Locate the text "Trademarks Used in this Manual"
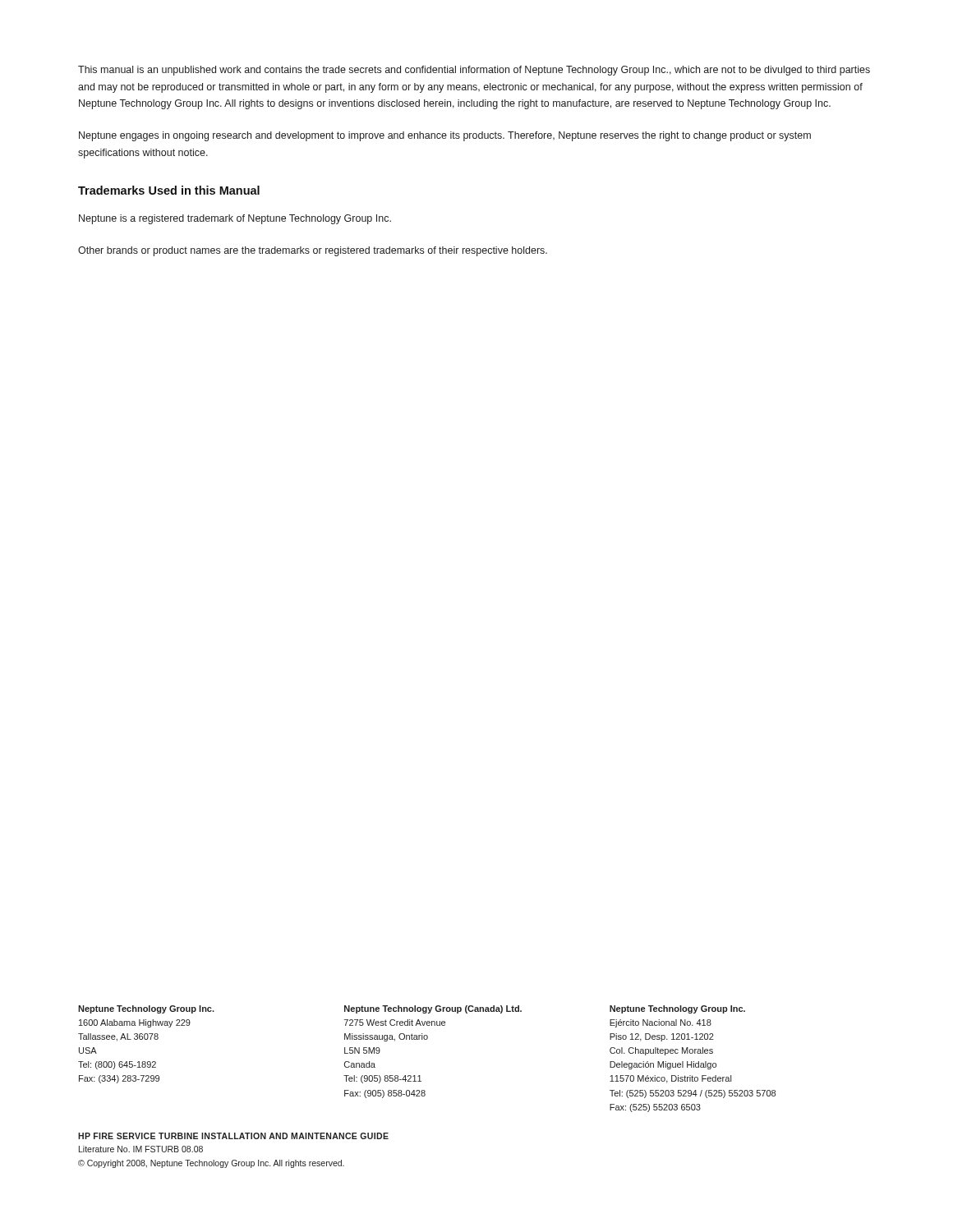953x1232 pixels. pos(169,191)
